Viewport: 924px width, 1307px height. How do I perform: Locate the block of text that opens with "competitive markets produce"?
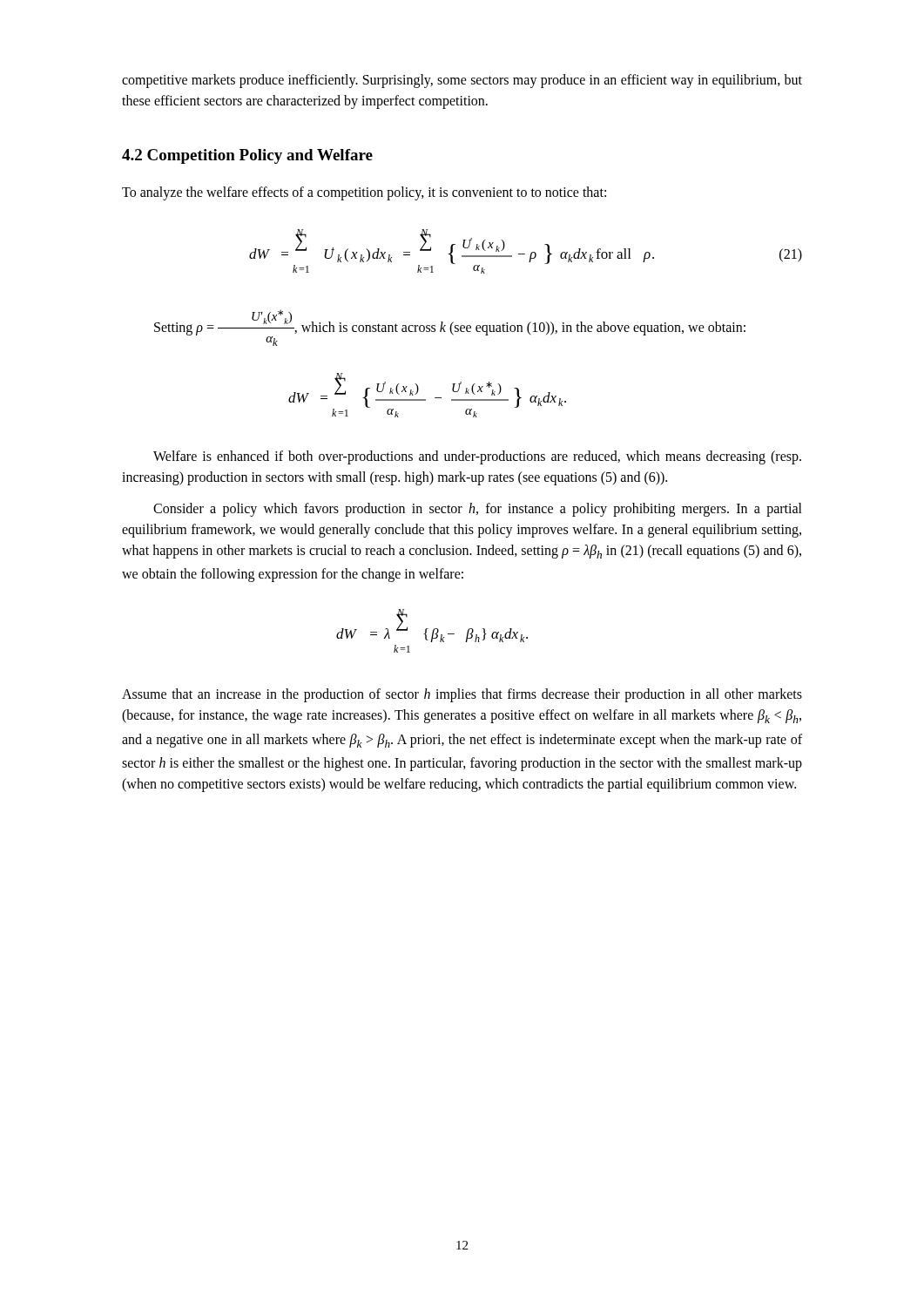pyautogui.click(x=462, y=91)
